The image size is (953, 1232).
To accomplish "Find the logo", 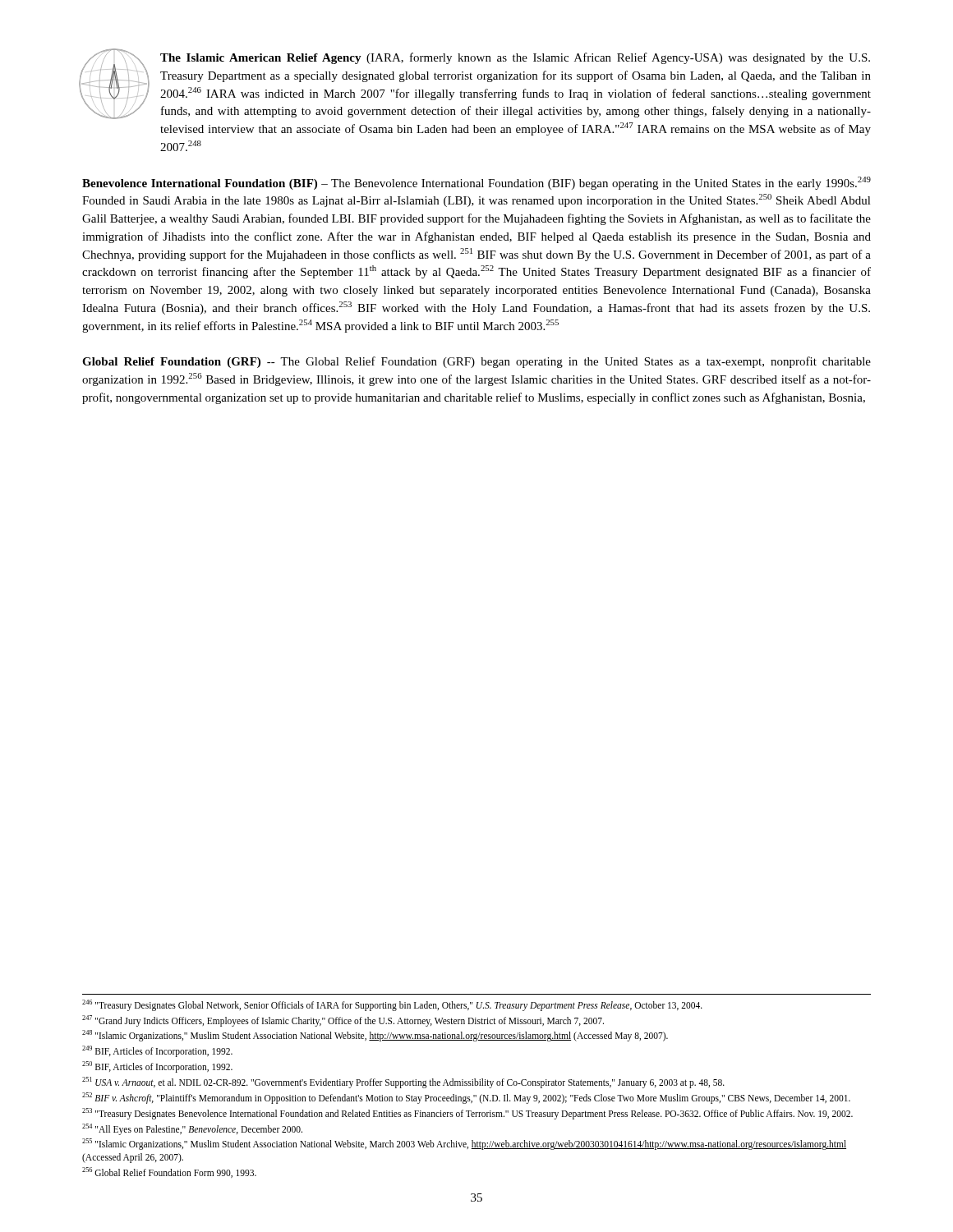I will (x=114, y=84).
